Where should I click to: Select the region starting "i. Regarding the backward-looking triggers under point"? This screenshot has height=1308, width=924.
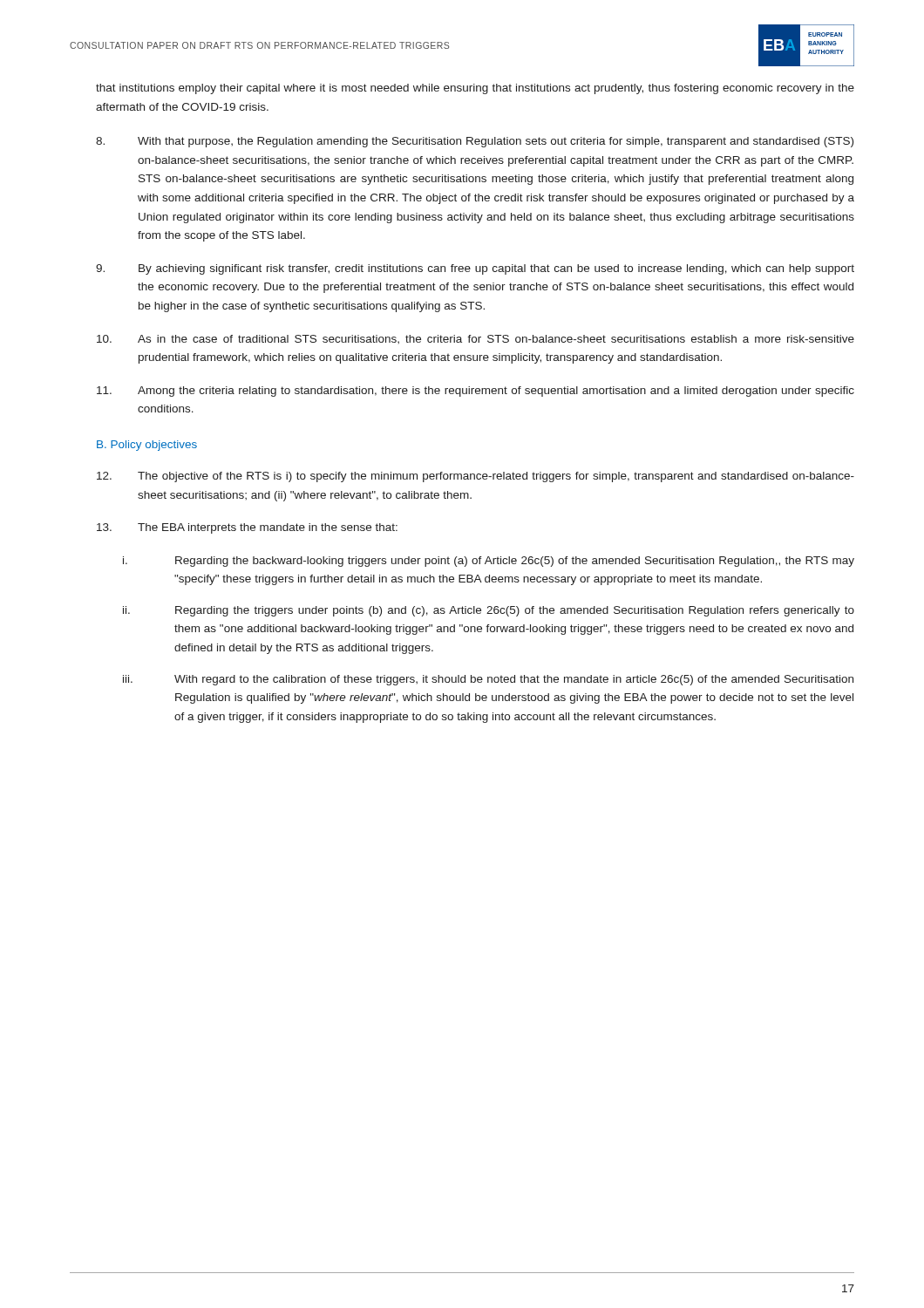(x=475, y=570)
